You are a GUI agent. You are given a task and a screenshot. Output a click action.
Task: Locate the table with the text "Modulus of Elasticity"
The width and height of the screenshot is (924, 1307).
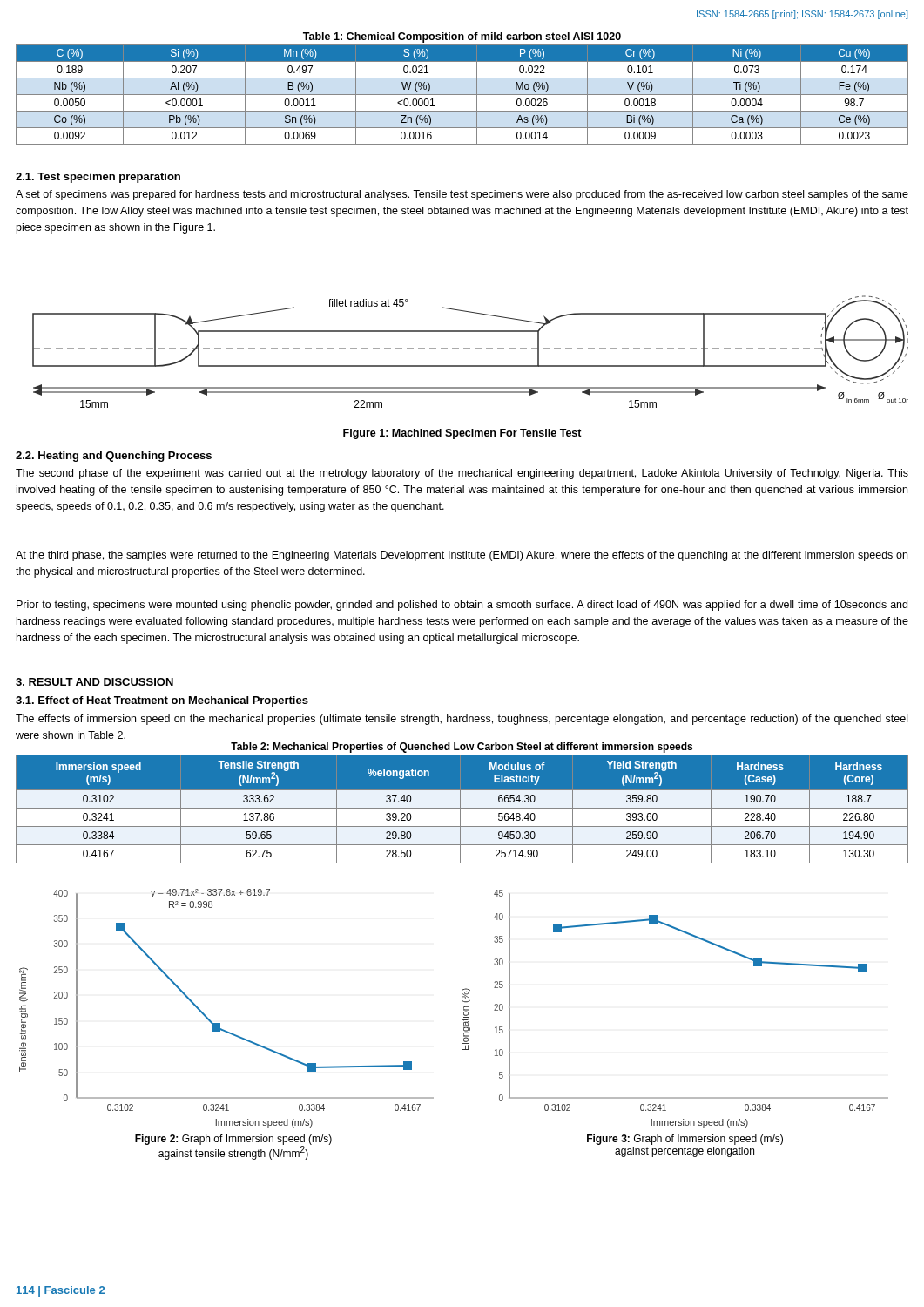point(462,802)
